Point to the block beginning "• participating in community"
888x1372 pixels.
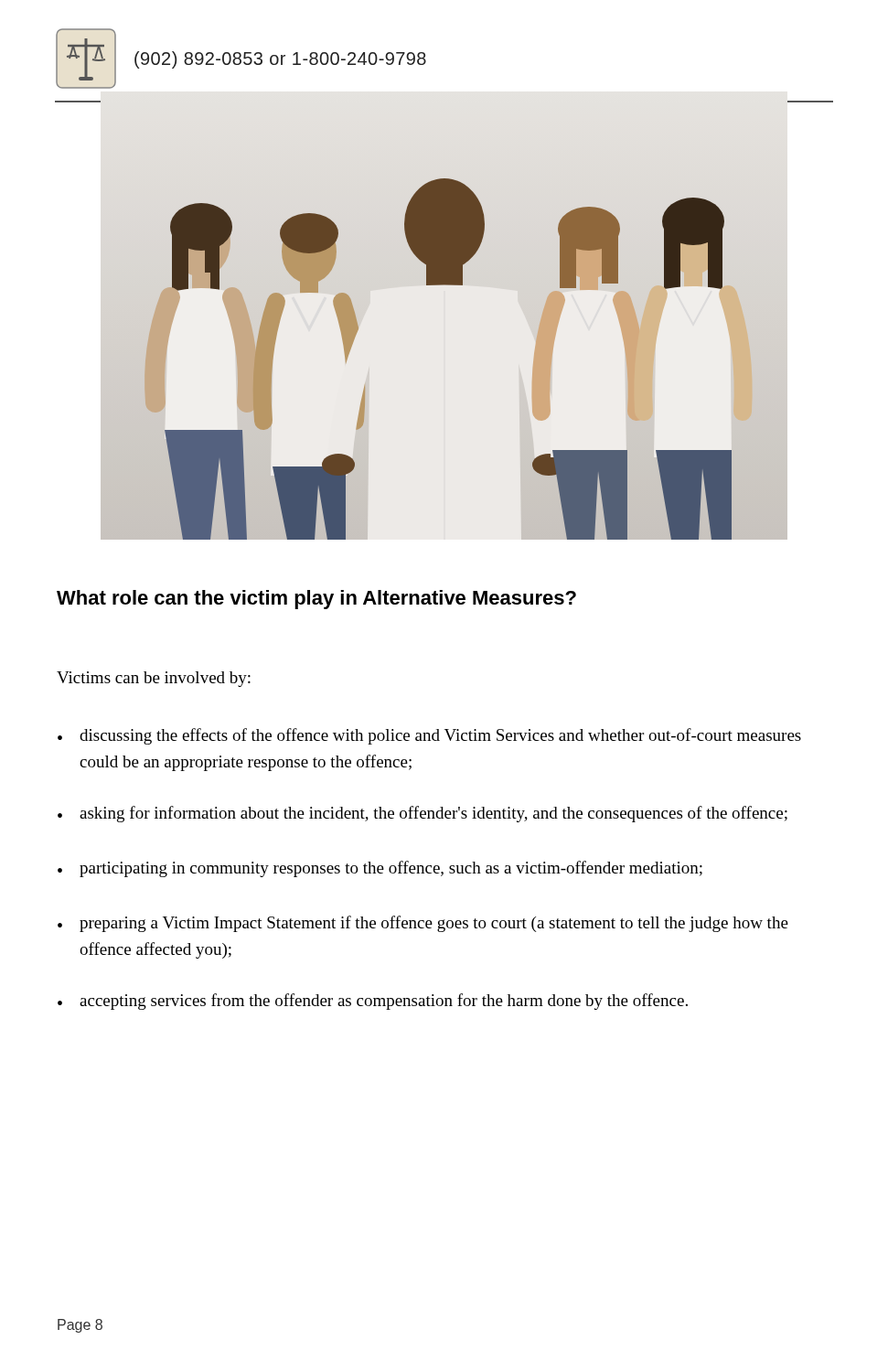click(x=380, y=870)
